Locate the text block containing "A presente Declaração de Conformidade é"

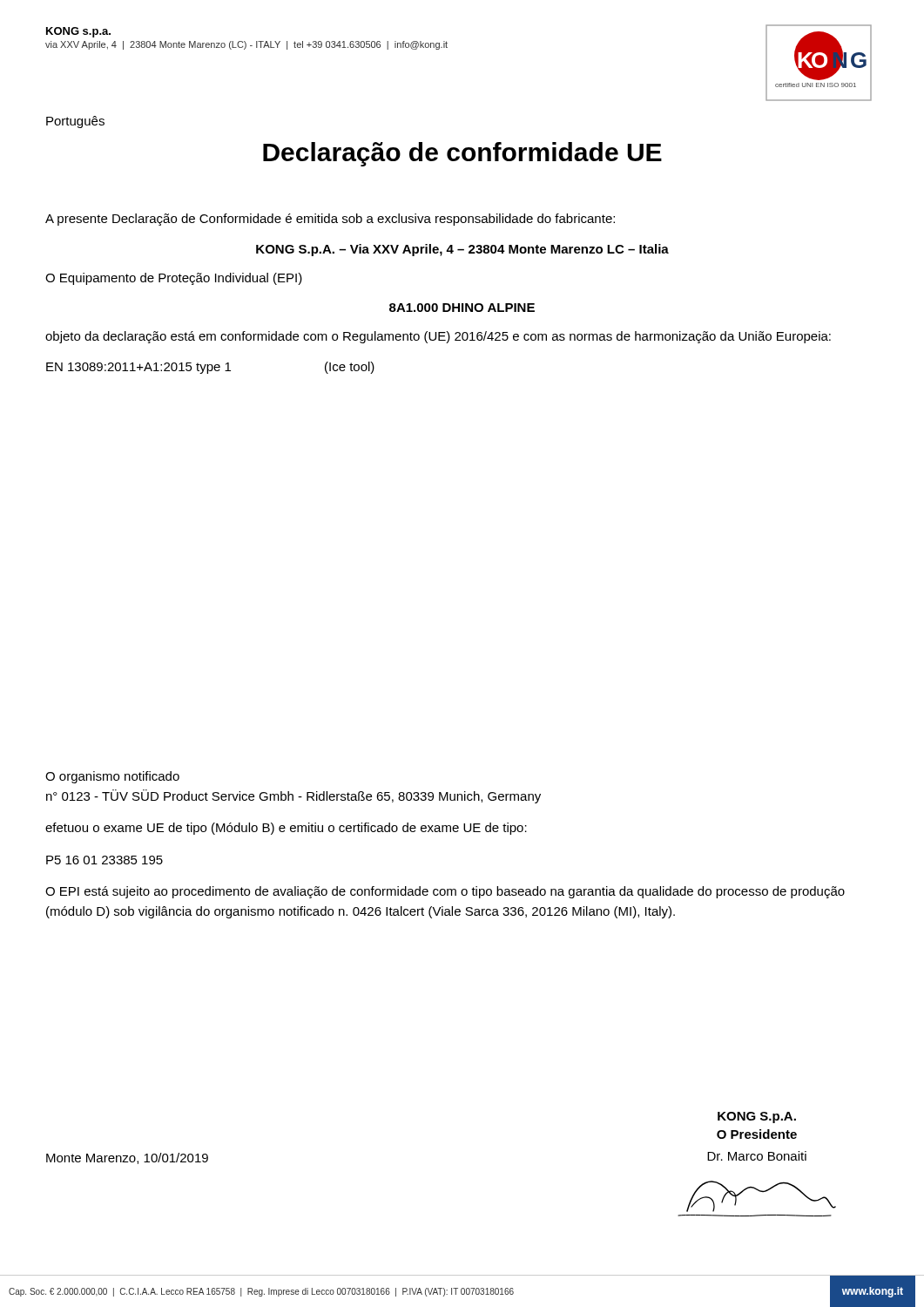point(331,218)
